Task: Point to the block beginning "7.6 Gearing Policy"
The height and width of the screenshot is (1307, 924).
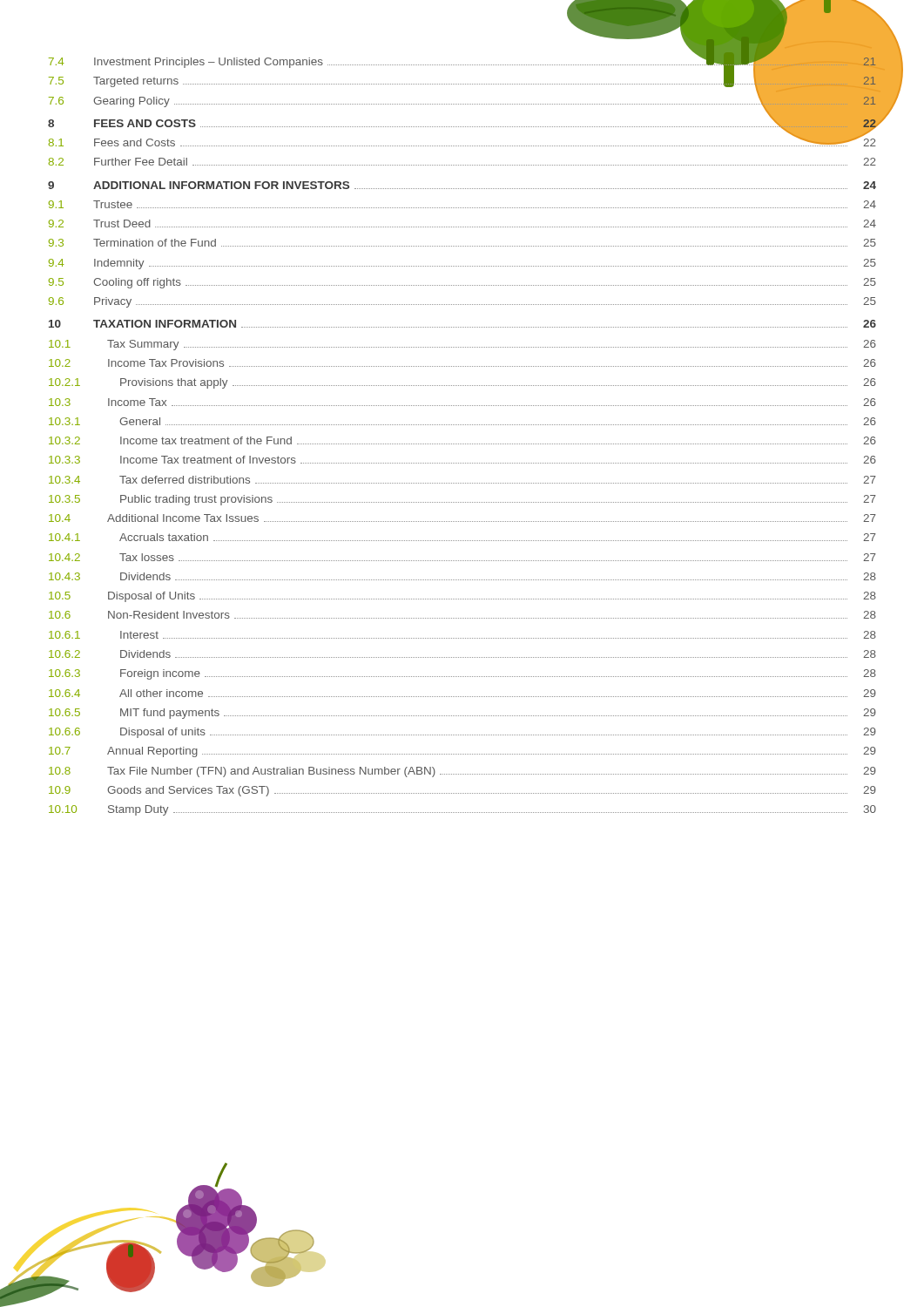Action: tap(462, 101)
